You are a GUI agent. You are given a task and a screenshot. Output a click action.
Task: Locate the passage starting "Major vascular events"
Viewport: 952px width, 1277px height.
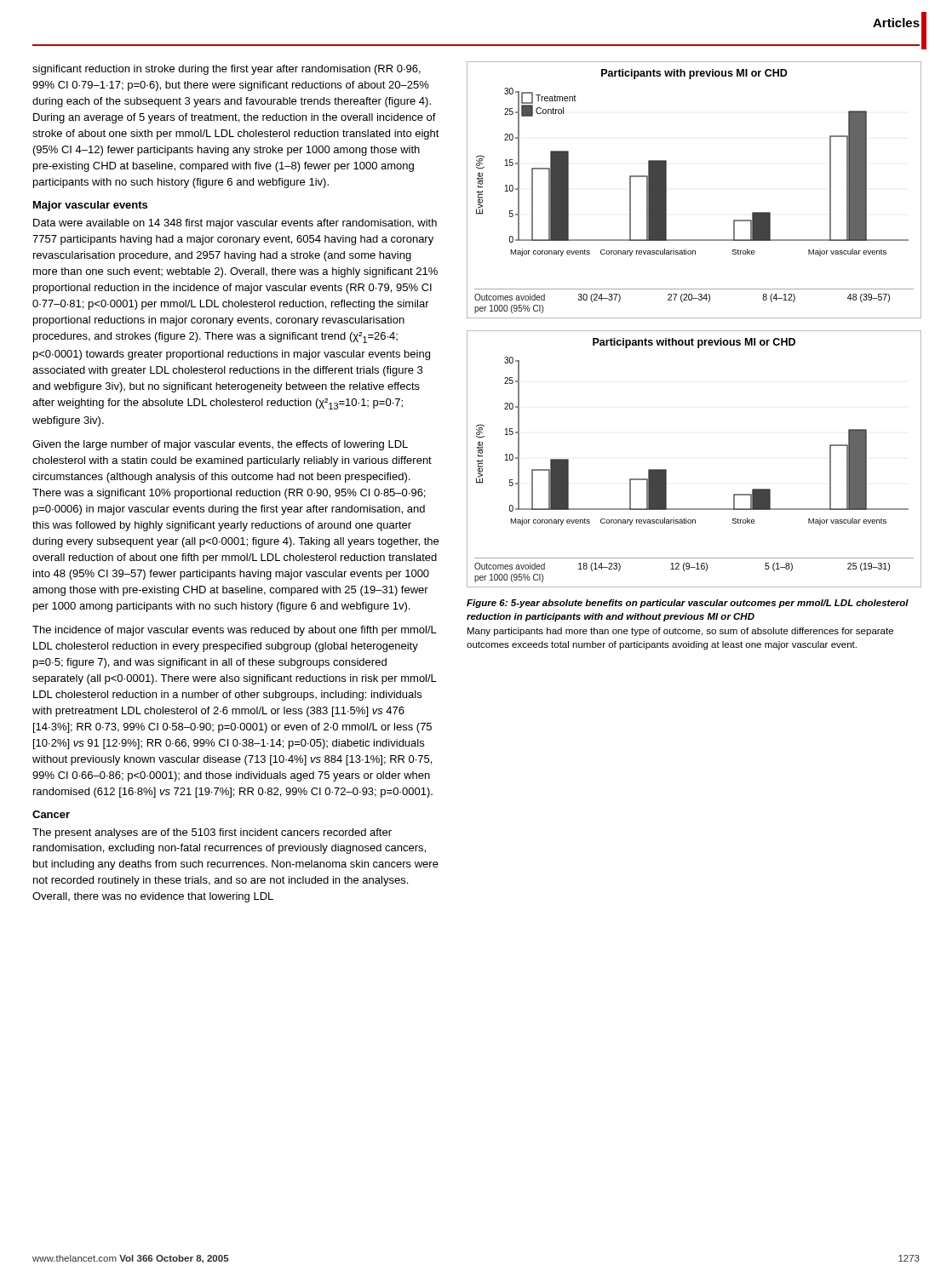(x=90, y=205)
